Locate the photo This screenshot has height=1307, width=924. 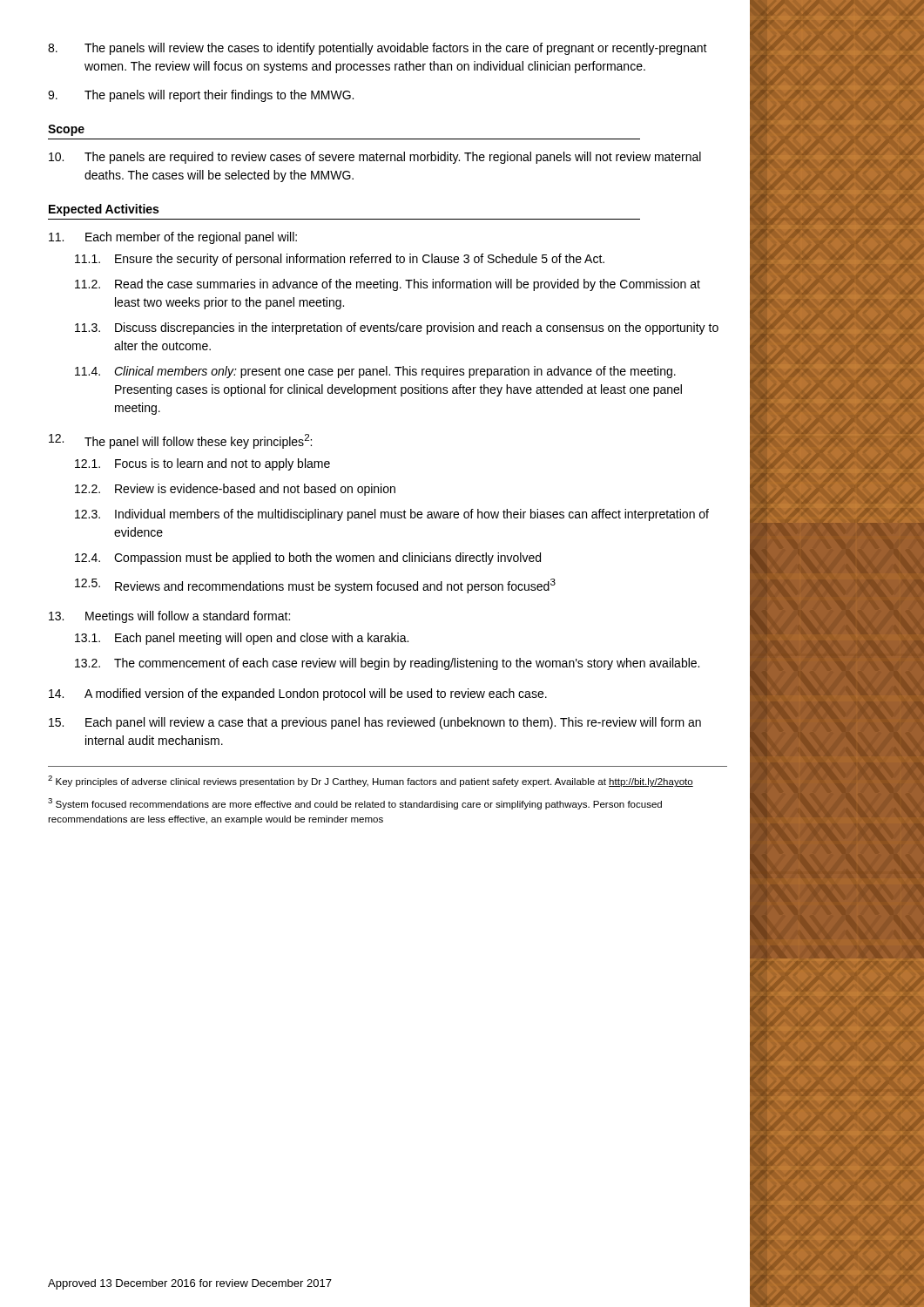837,654
